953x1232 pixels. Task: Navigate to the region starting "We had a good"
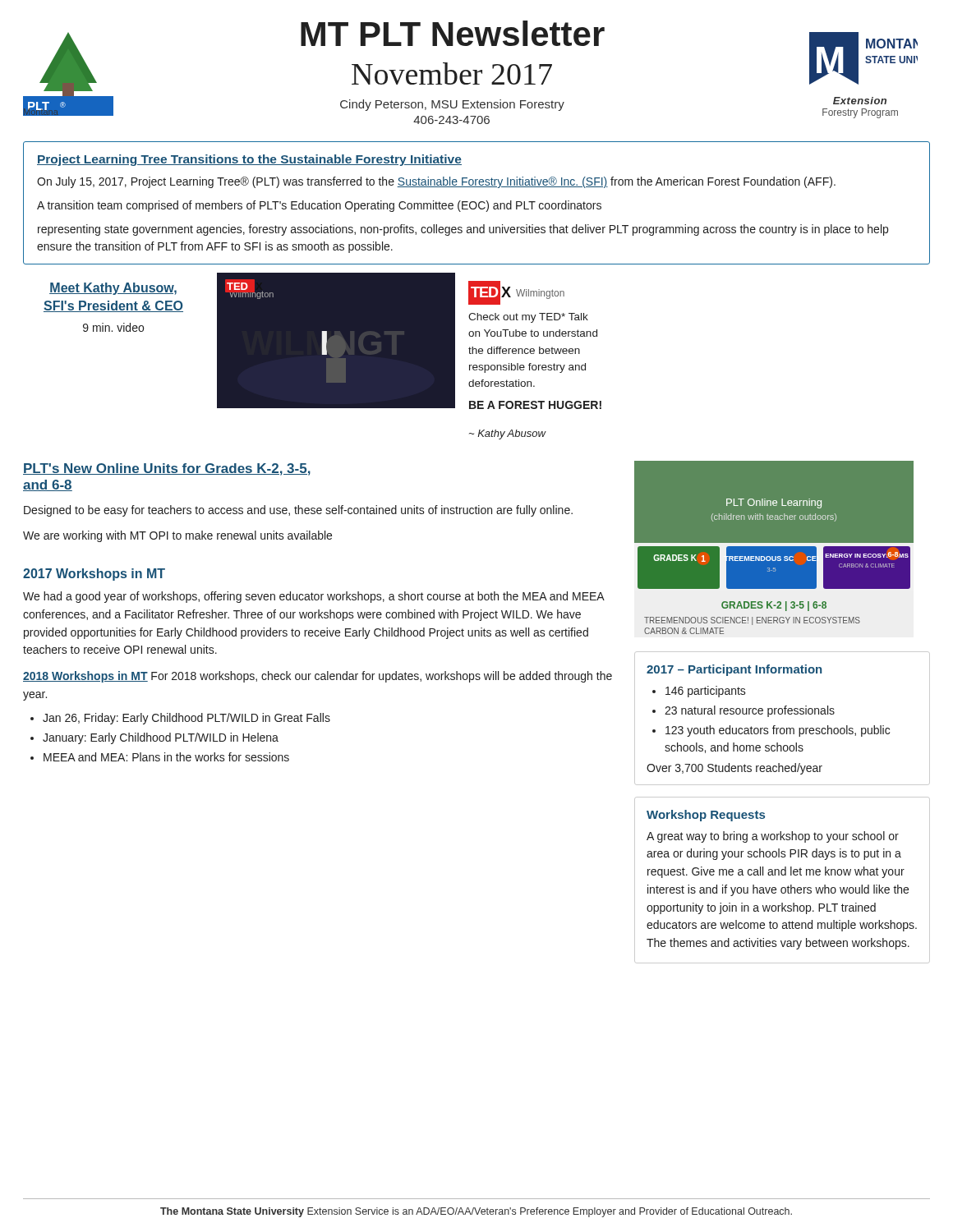coord(313,623)
